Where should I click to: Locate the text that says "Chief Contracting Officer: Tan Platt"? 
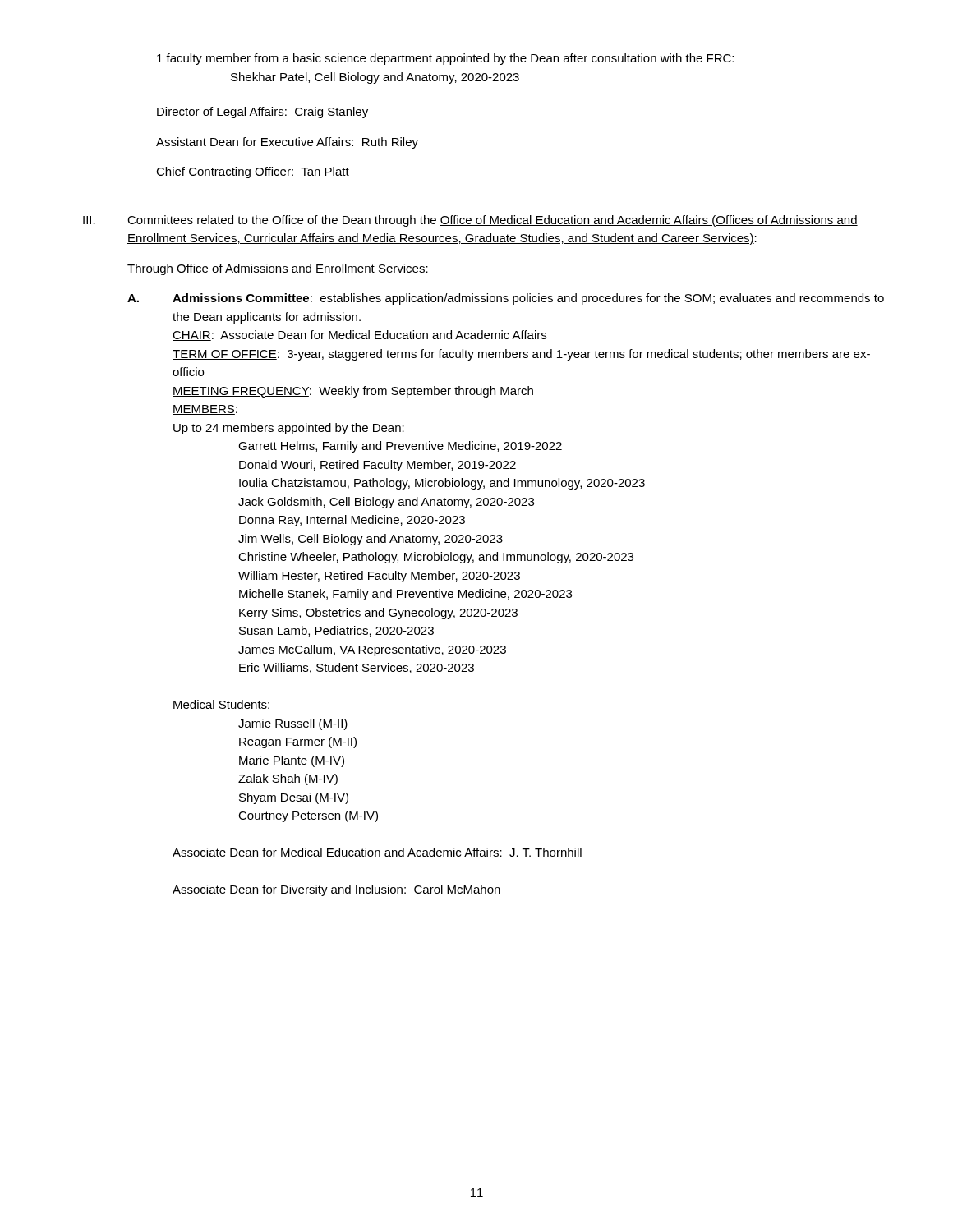[x=252, y=171]
